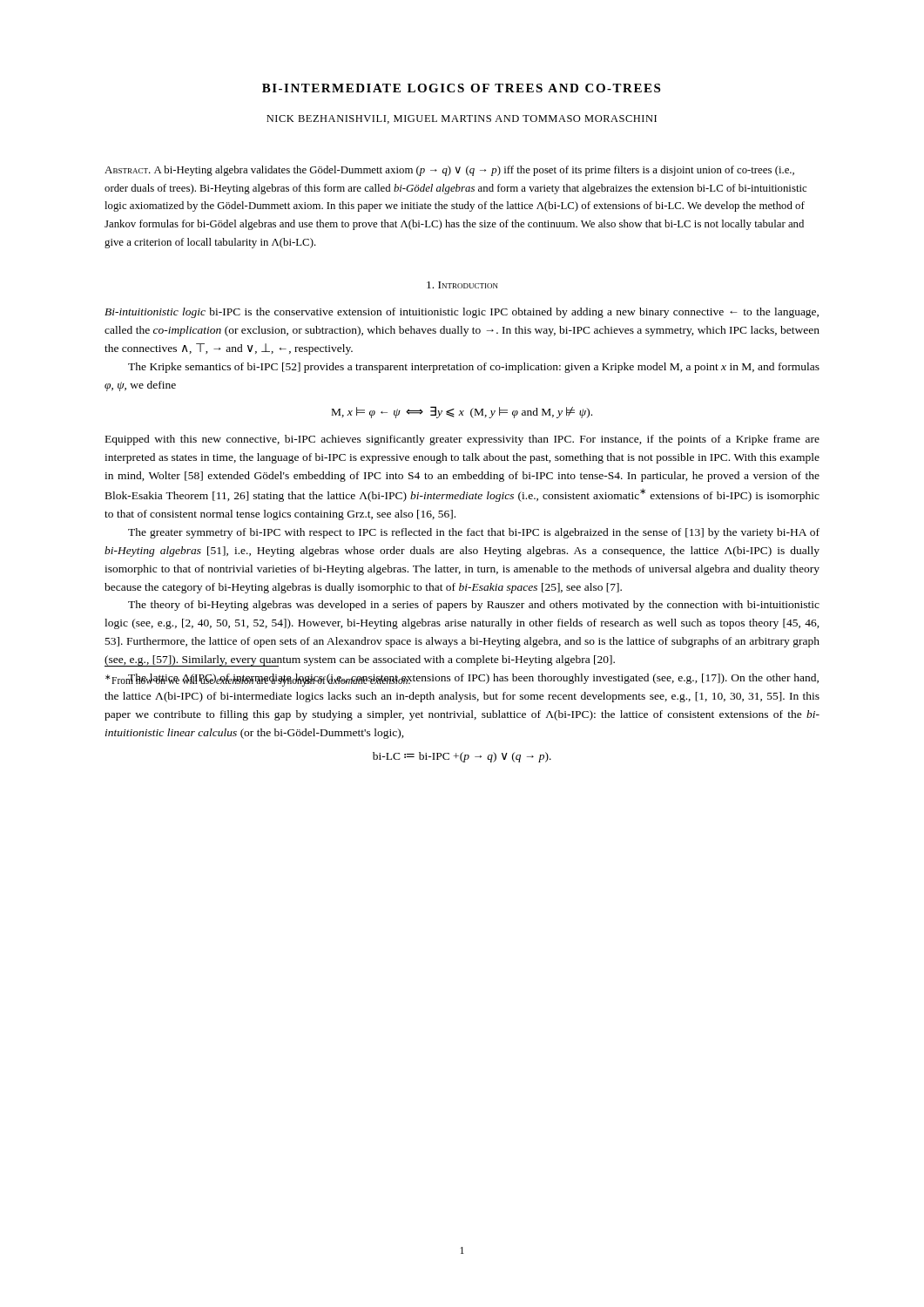
Task: Point to the text block starting "1. Introduction"
Action: [x=462, y=285]
